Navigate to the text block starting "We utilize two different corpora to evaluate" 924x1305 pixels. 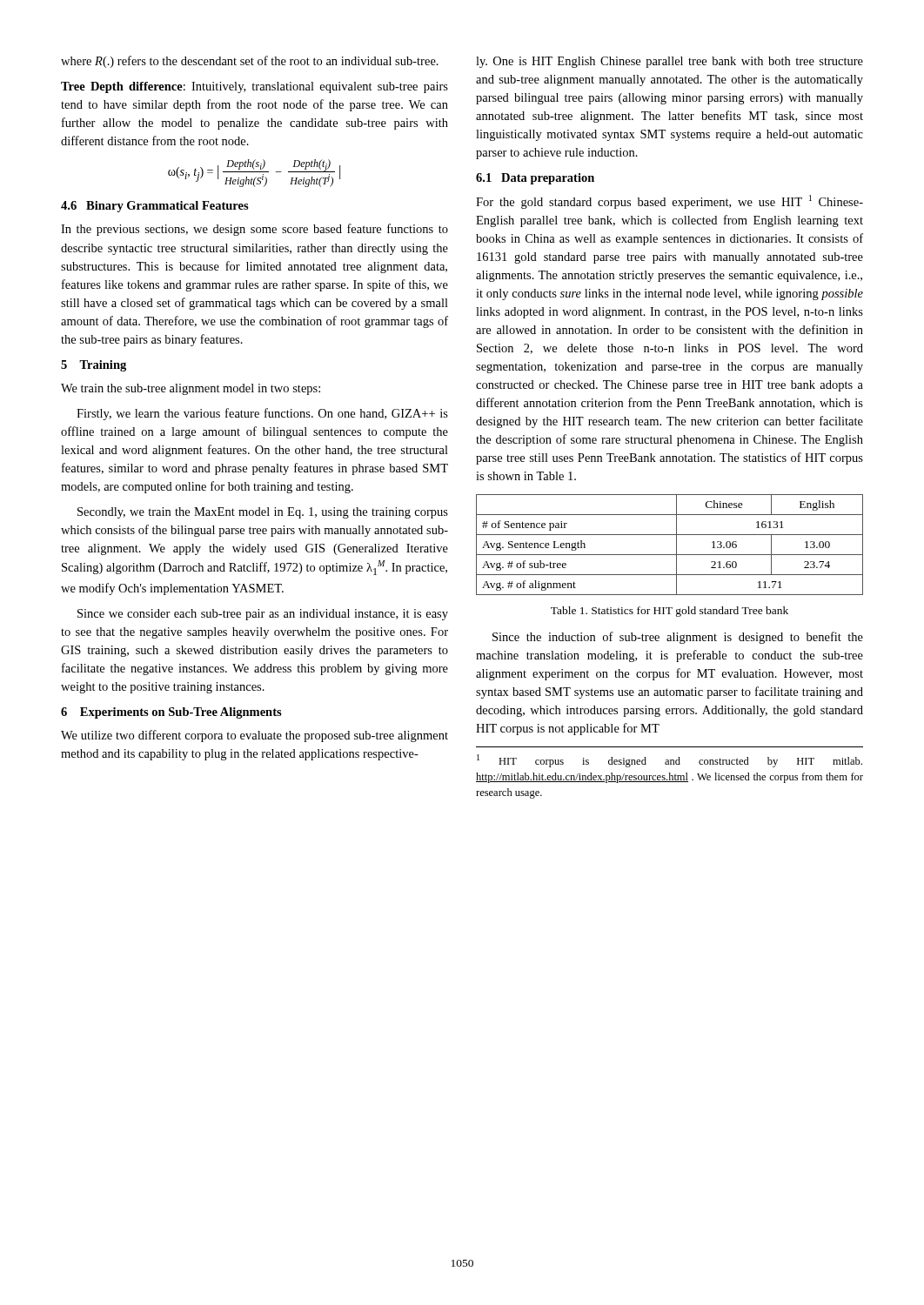254,745
